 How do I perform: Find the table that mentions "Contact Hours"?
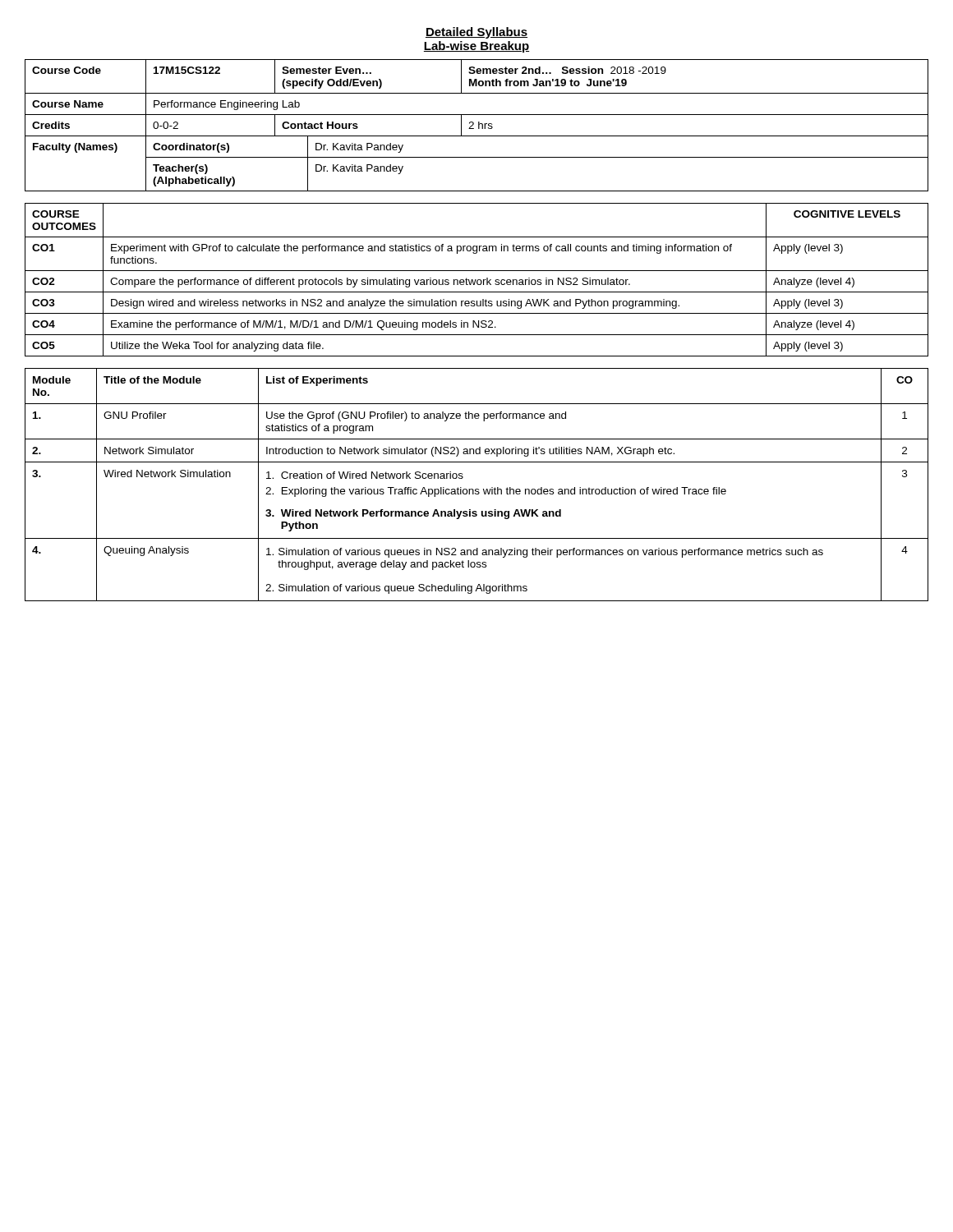coord(476,98)
